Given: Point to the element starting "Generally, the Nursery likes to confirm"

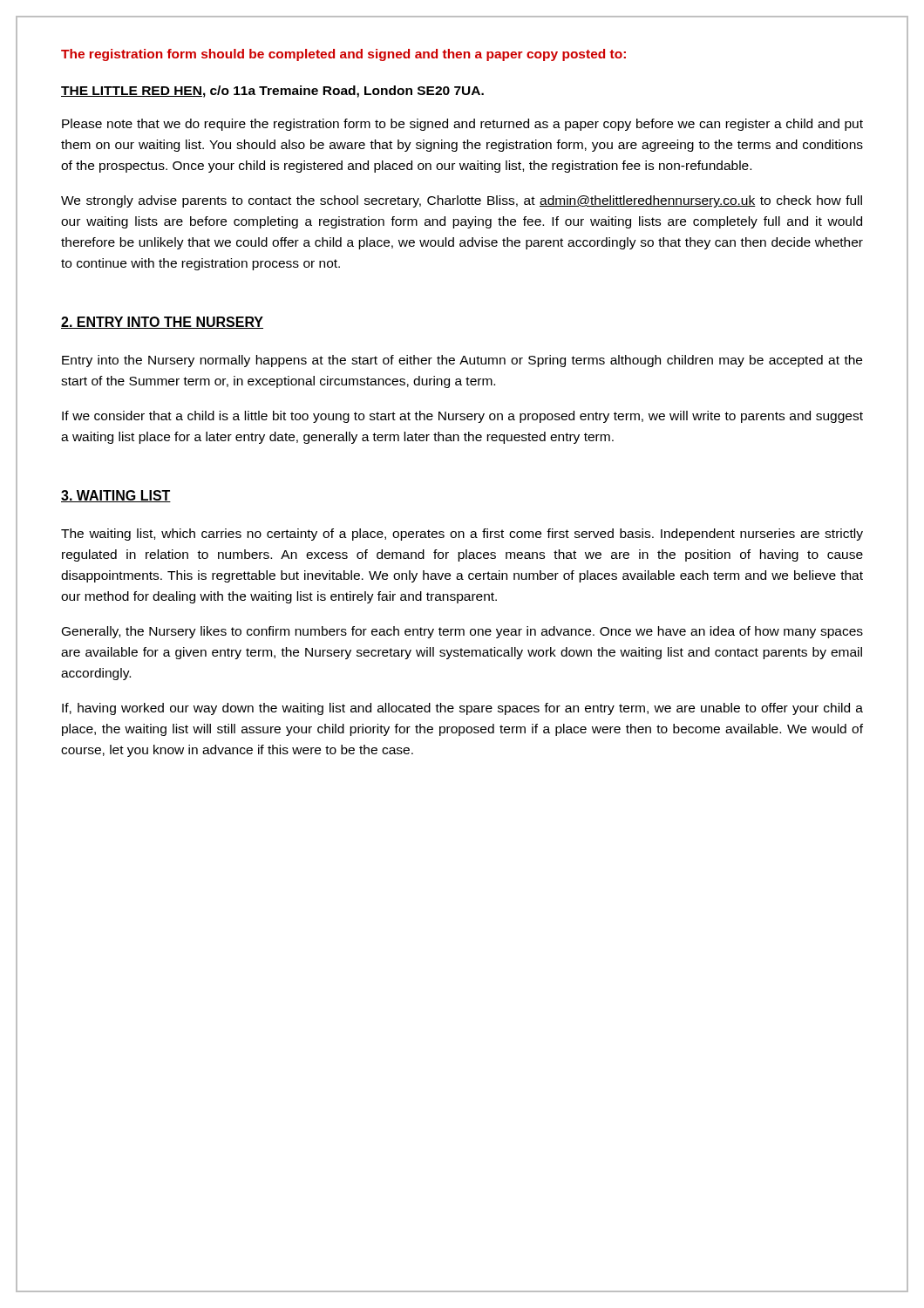Looking at the screenshot, I should coord(462,652).
